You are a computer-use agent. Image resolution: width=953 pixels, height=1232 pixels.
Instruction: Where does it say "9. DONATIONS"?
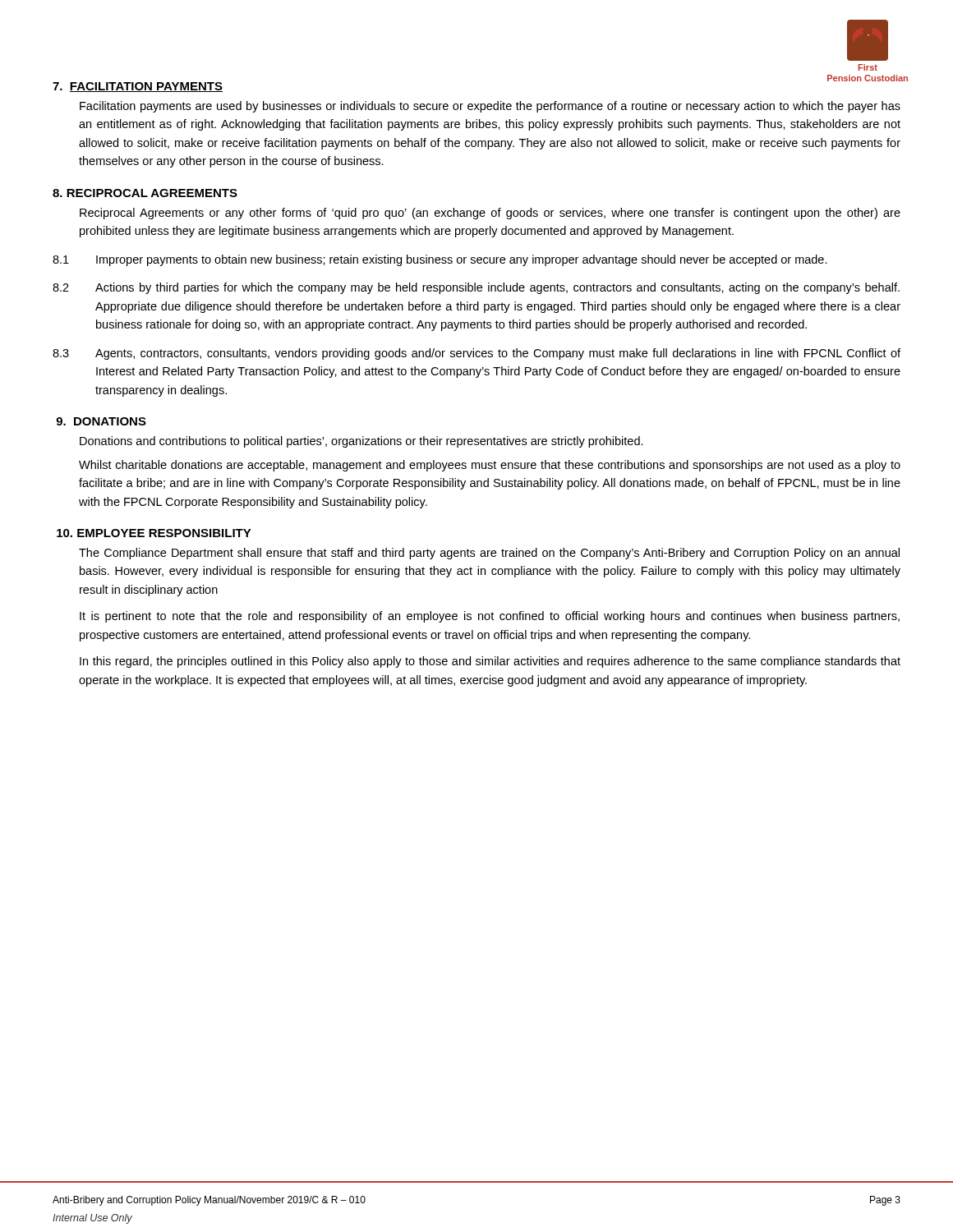point(99,421)
